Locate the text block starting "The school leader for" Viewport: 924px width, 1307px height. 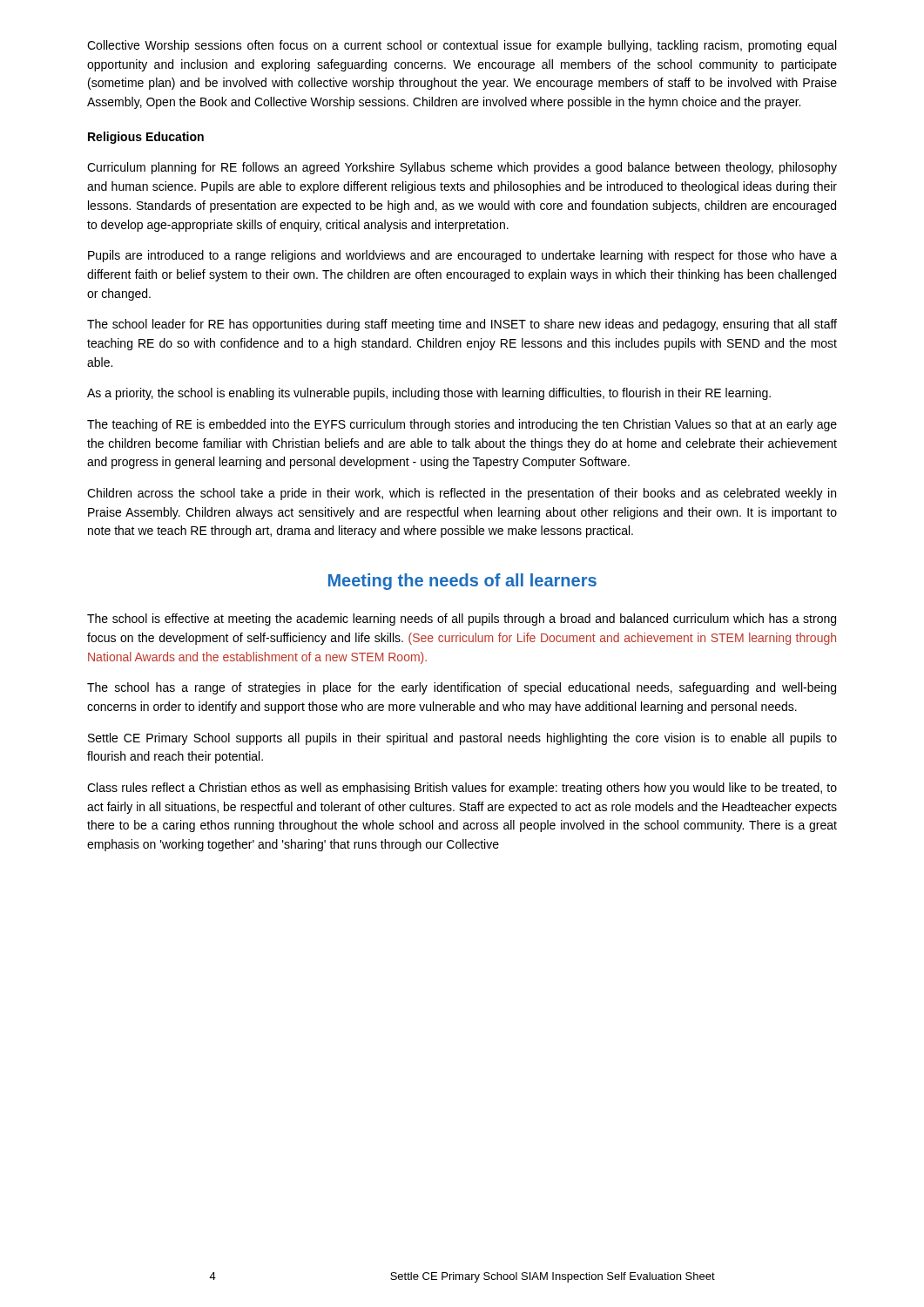click(x=462, y=344)
